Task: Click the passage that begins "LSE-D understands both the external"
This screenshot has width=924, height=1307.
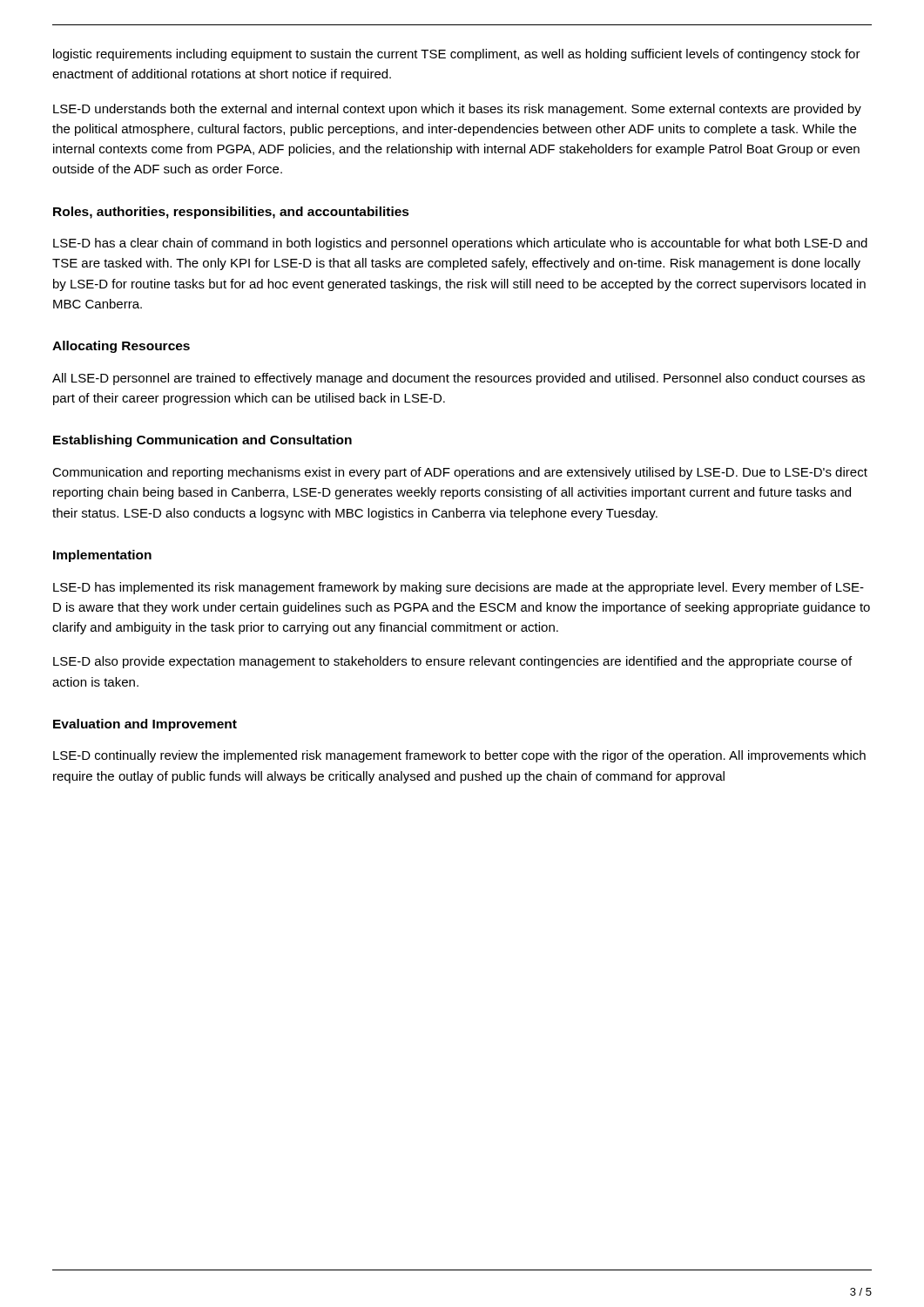Action: pyautogui.click(x=457, y=138)
